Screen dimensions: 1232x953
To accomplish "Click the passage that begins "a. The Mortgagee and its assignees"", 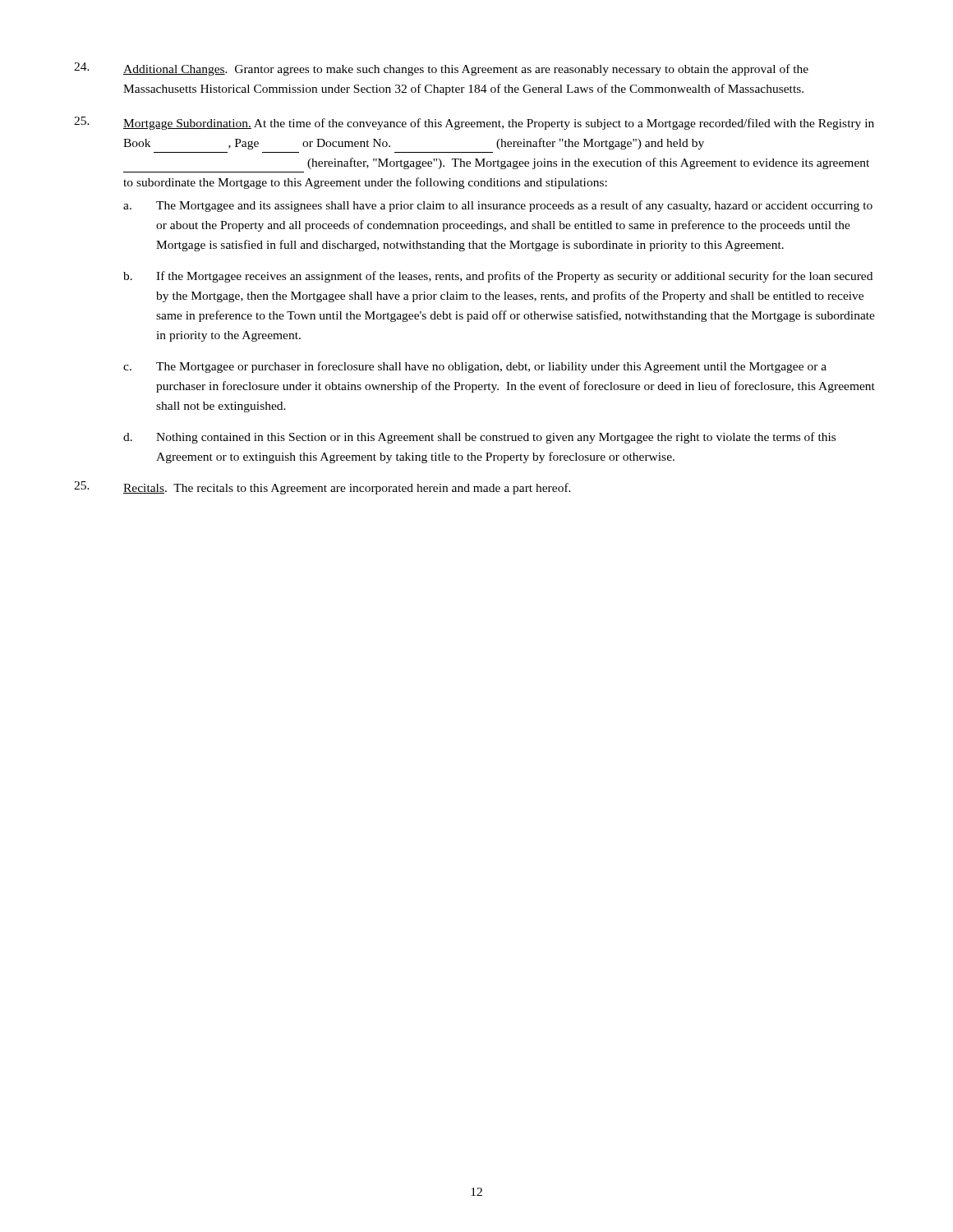I will tap(501, 225).
